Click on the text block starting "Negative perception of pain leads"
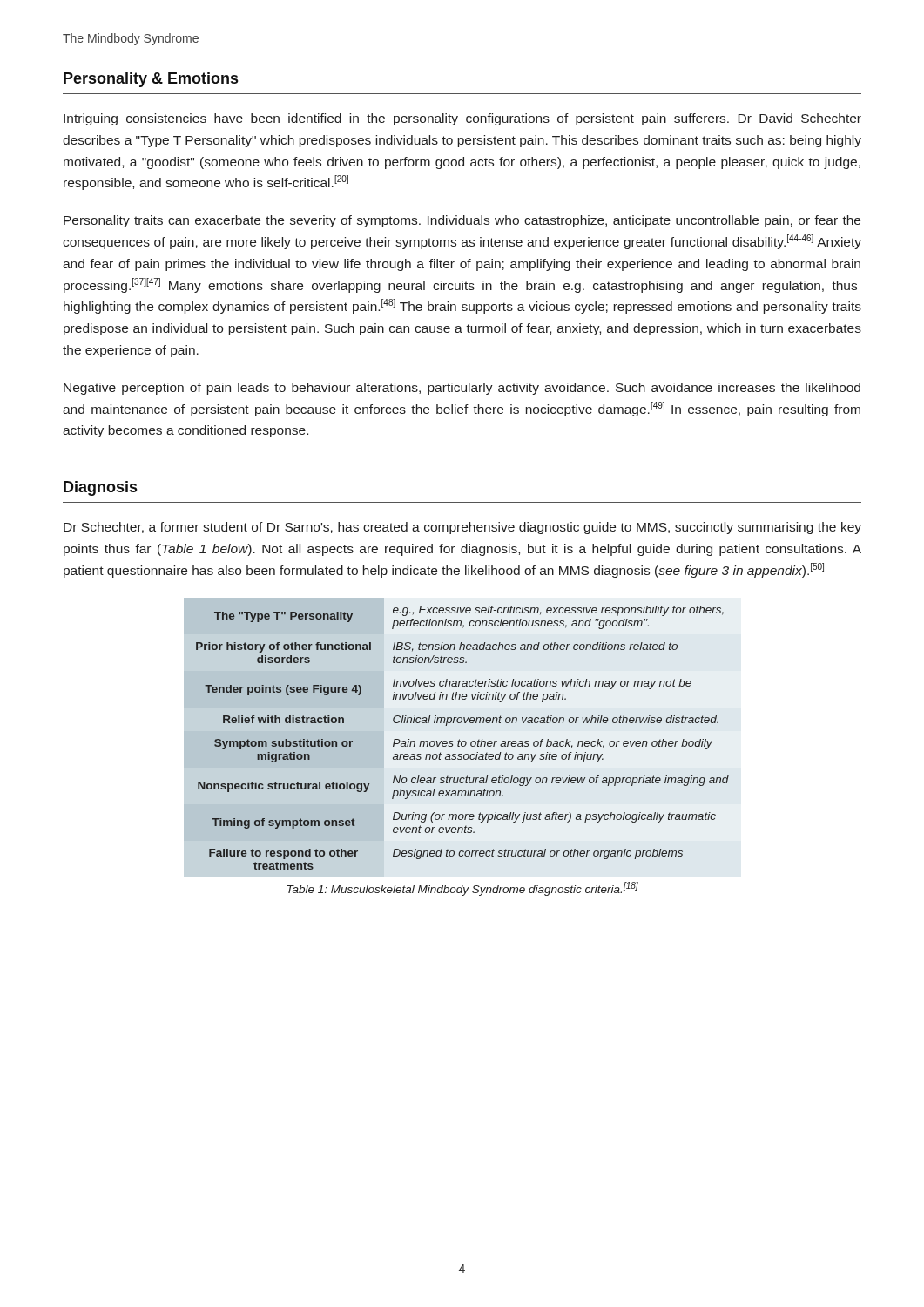The image size is (924, 1307). [x=462, y=409]
